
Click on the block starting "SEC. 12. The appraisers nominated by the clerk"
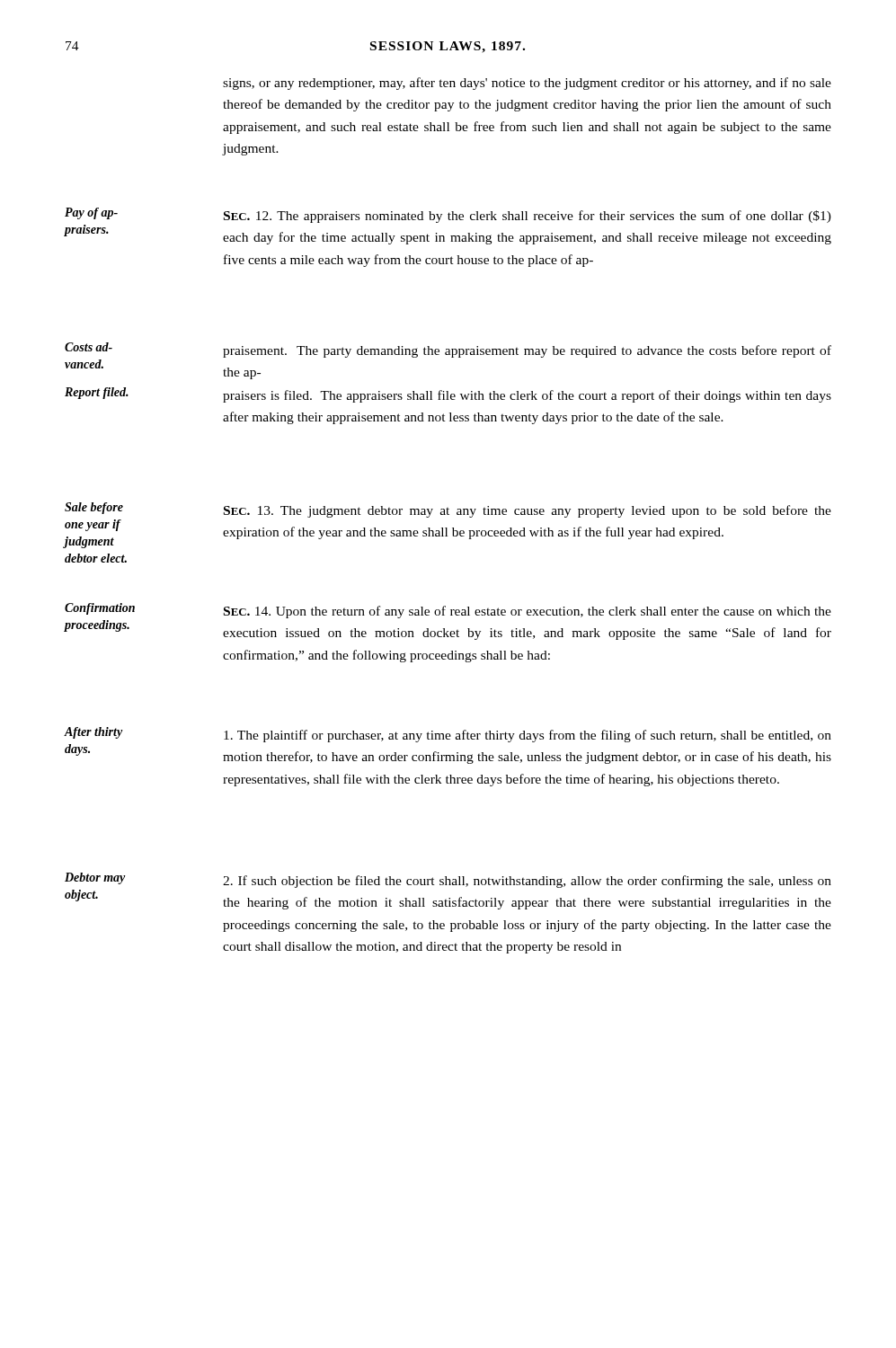point(527,237)
